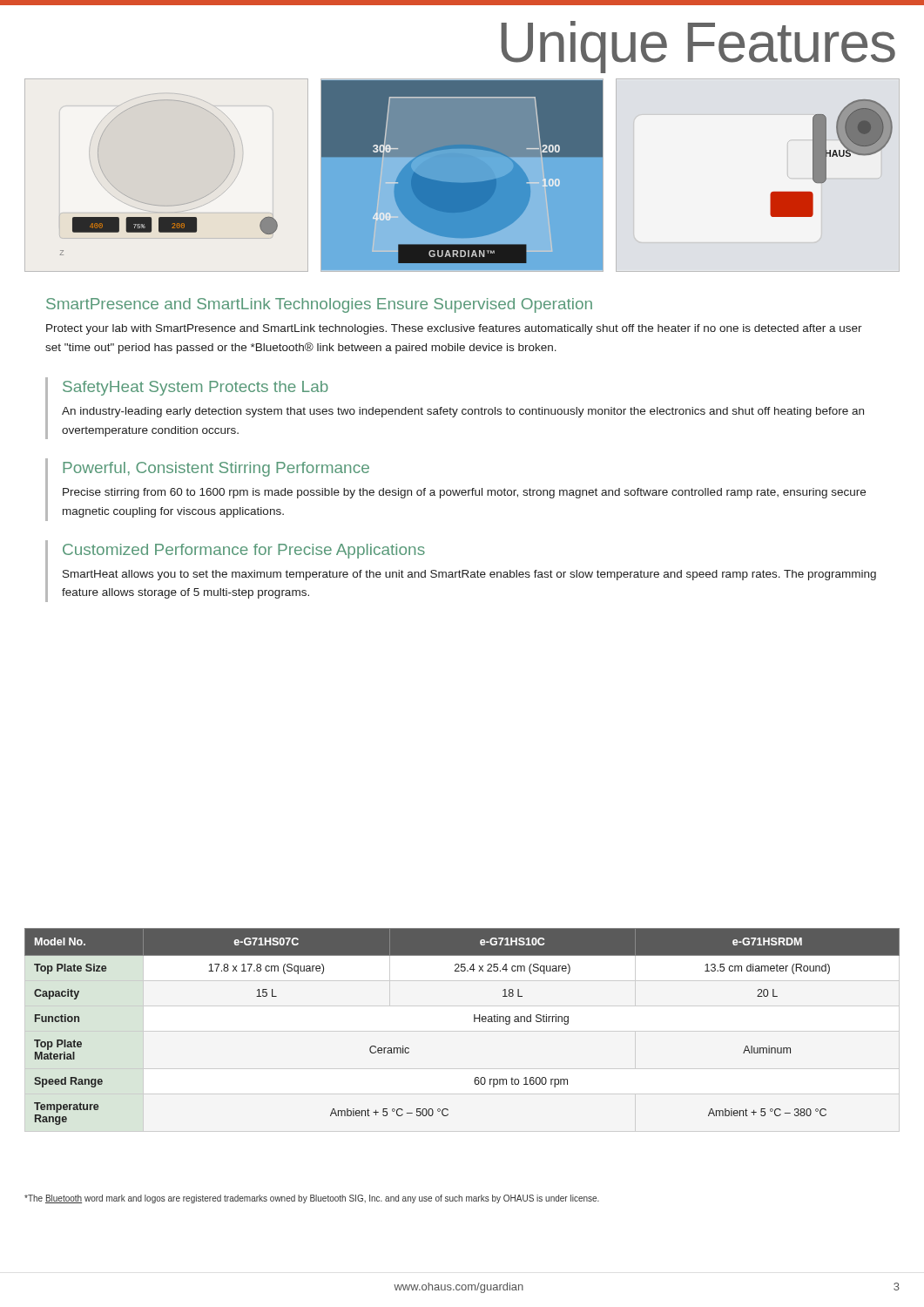Find the title
924x1307 pixels.
[697, 43]
